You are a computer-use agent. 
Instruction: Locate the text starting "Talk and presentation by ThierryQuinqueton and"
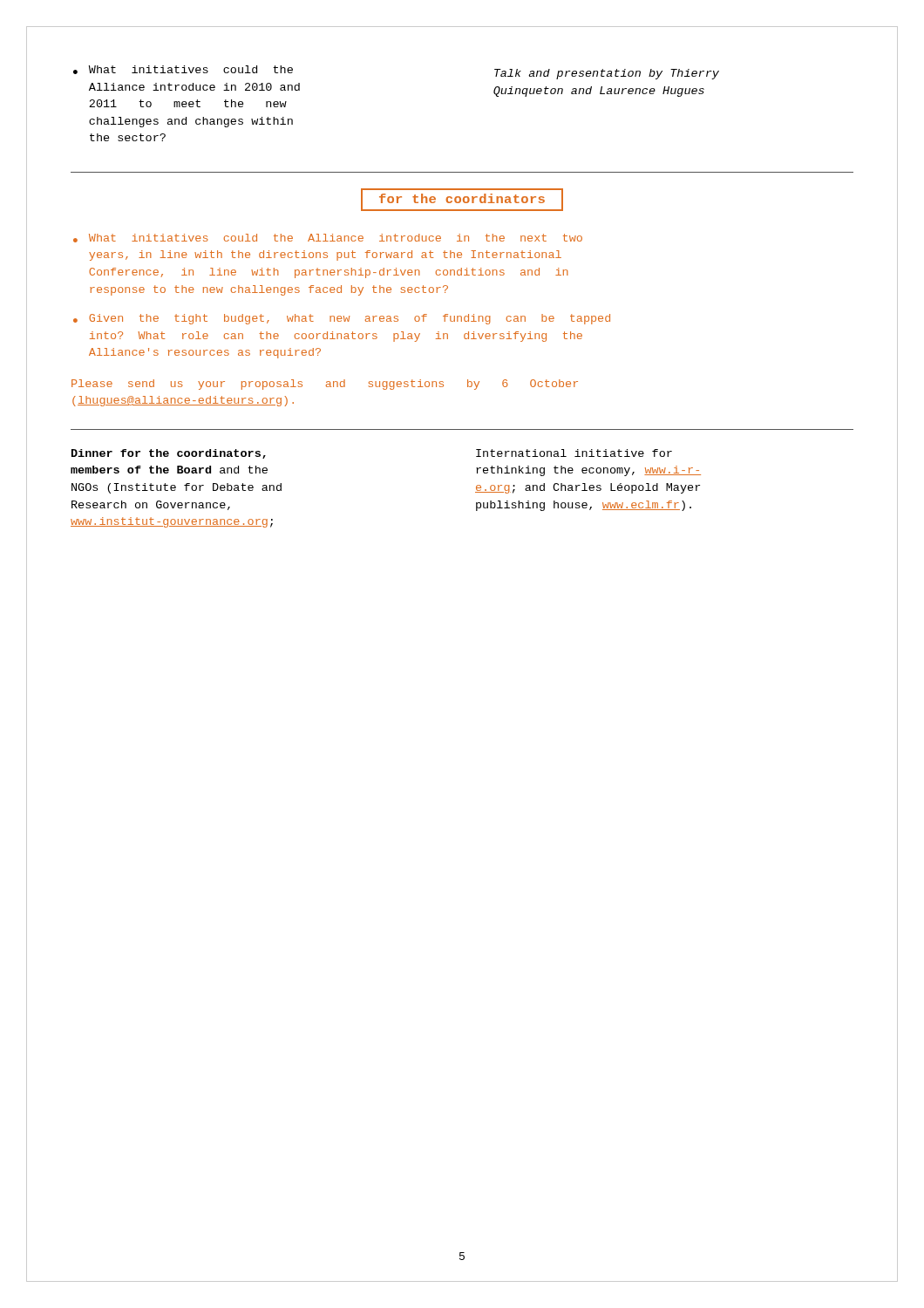point(606,82)
